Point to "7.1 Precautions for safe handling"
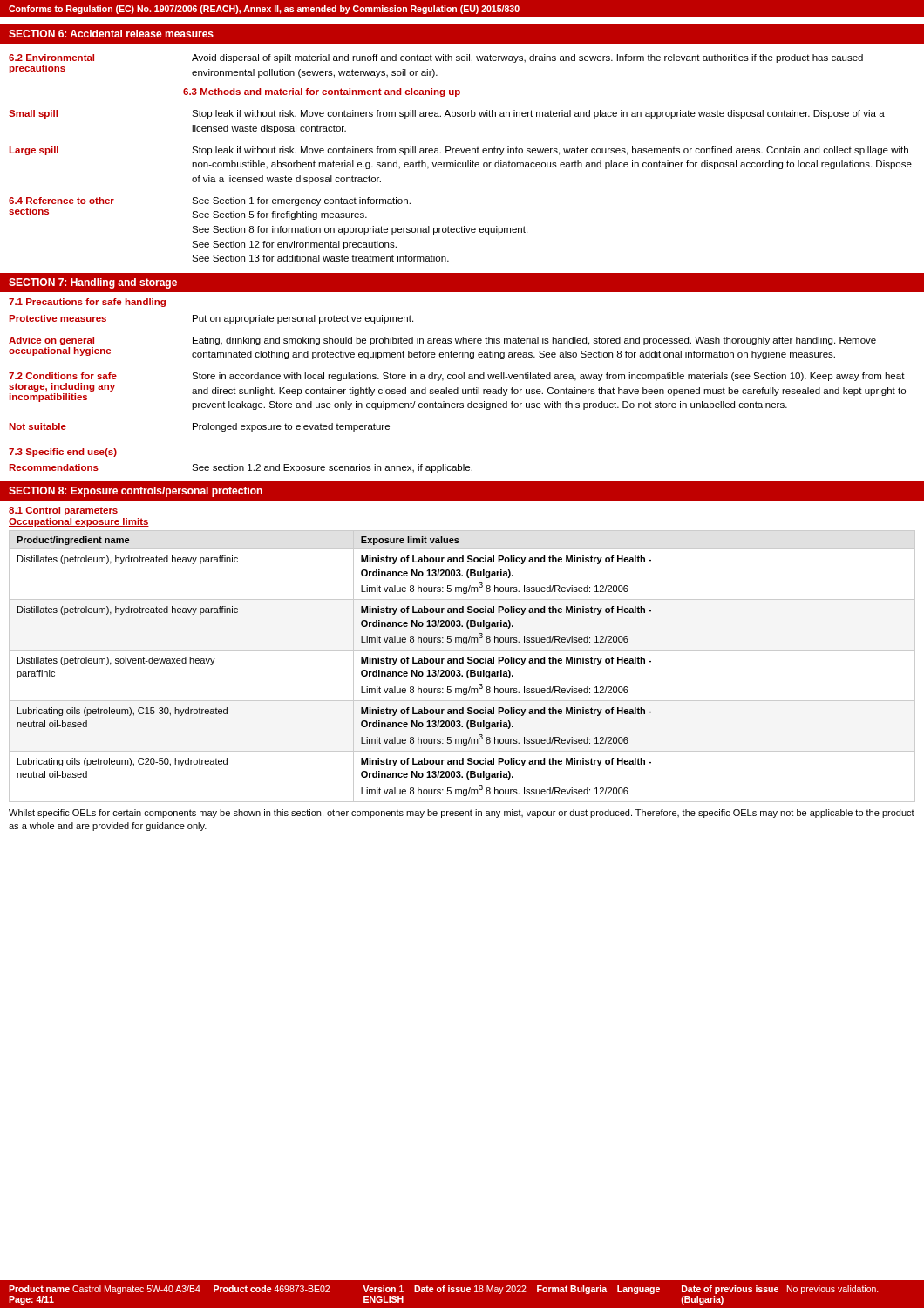Viewport: 924px width, 1308px height. (88, 302)
